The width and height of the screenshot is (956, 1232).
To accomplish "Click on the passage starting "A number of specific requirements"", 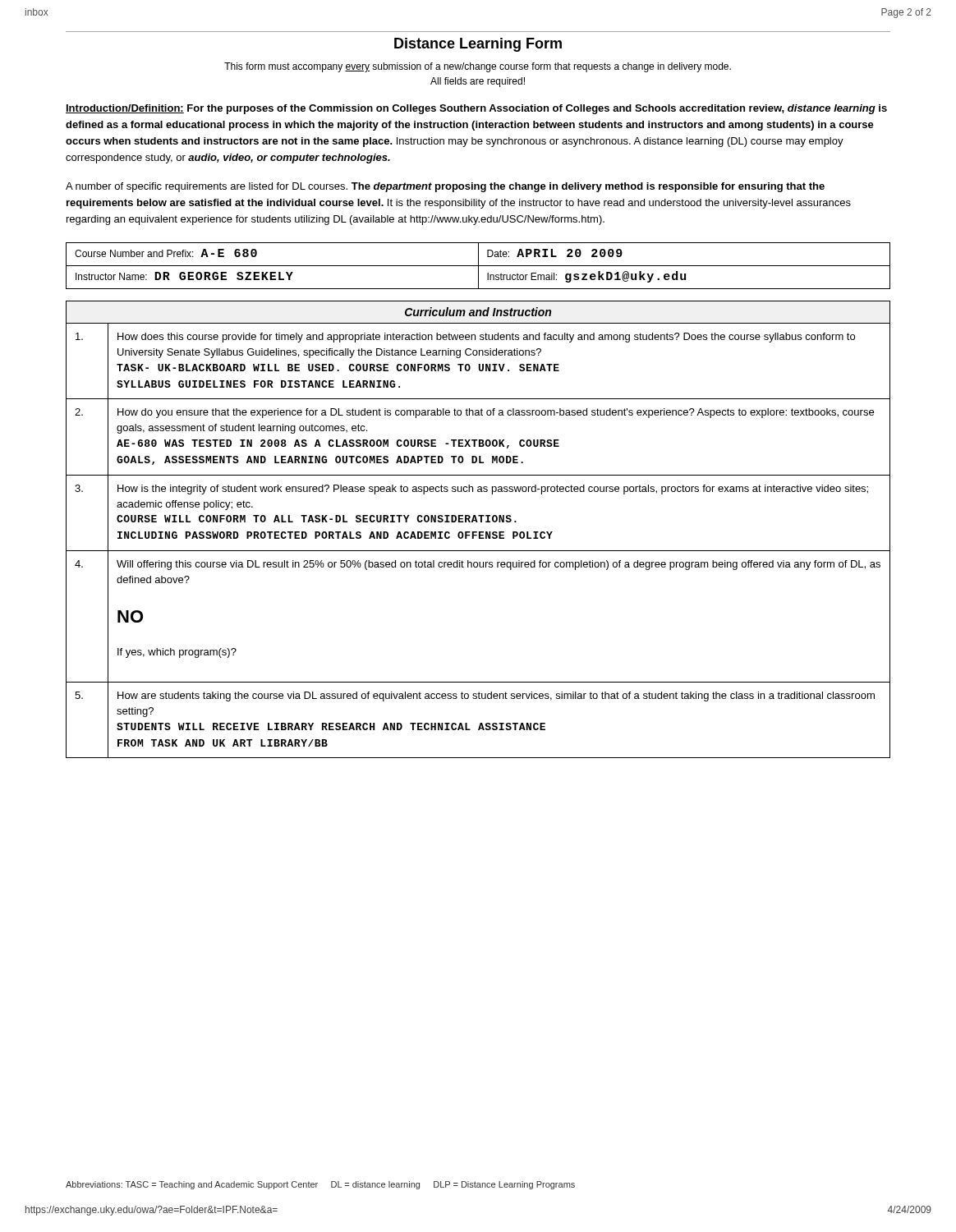I will pos(458,202).
